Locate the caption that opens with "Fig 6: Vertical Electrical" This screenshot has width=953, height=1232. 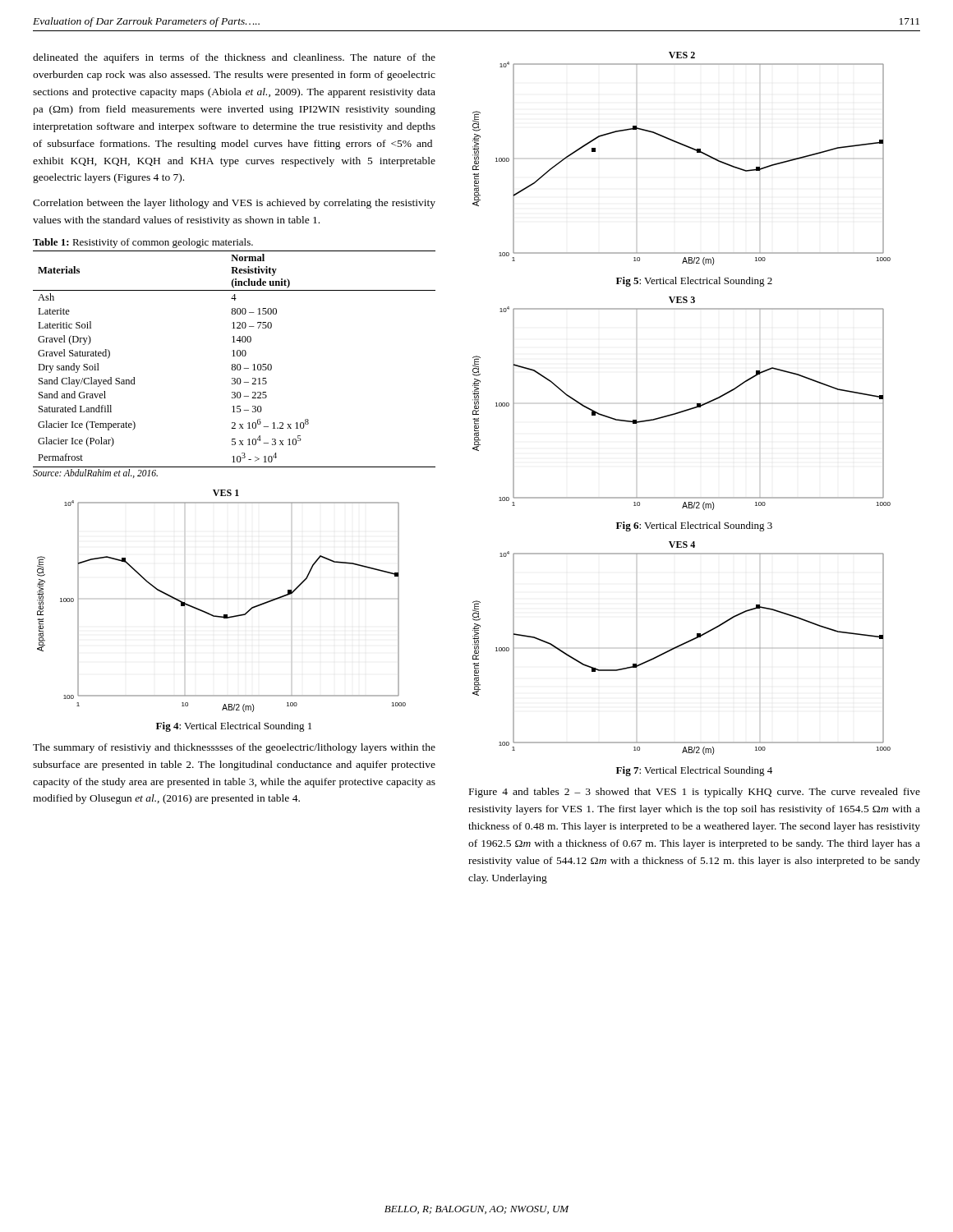click(694, 525)
